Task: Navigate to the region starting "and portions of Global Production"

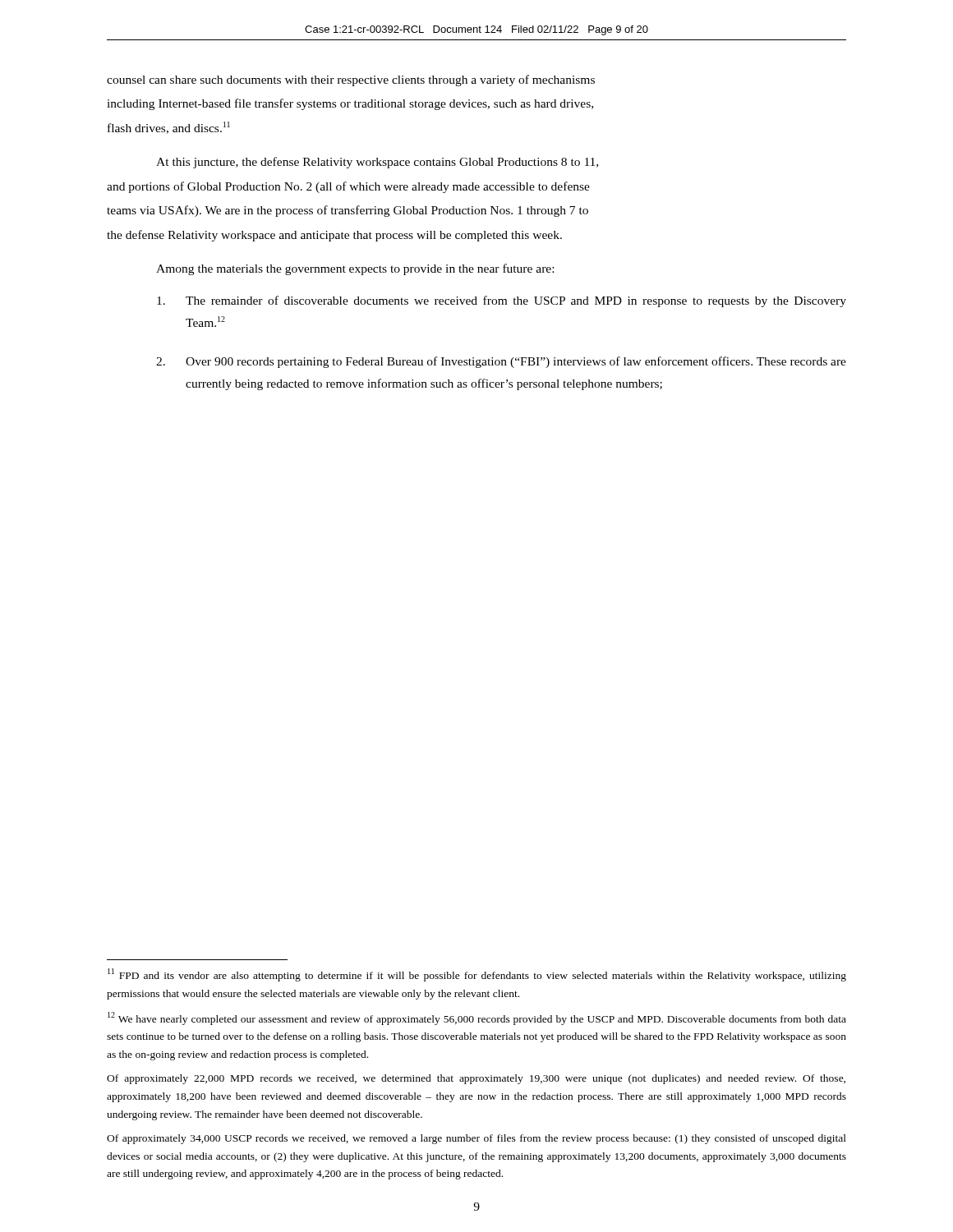Action: pos(348,186)
